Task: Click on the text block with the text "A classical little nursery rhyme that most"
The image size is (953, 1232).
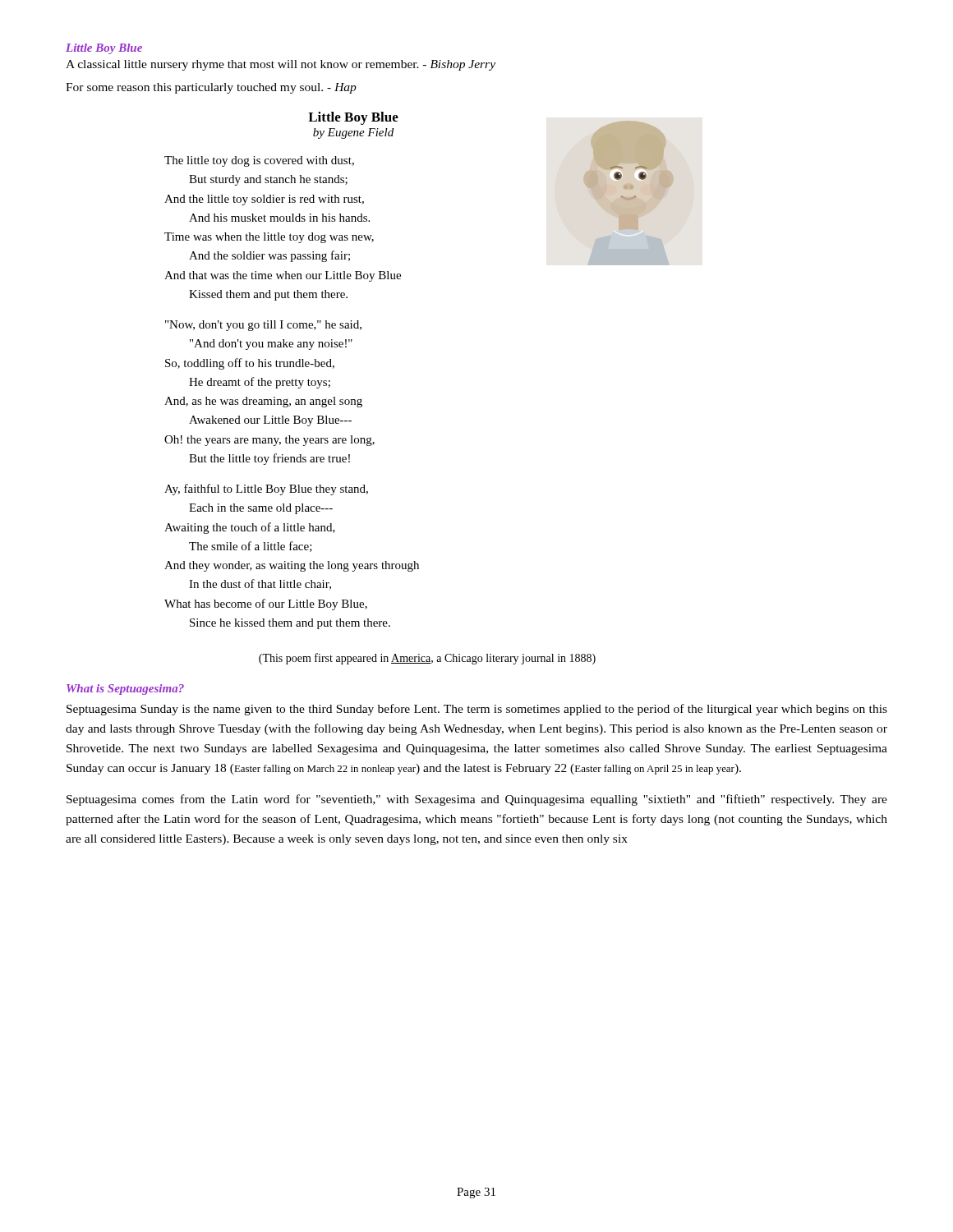Action: coord(281,64)
